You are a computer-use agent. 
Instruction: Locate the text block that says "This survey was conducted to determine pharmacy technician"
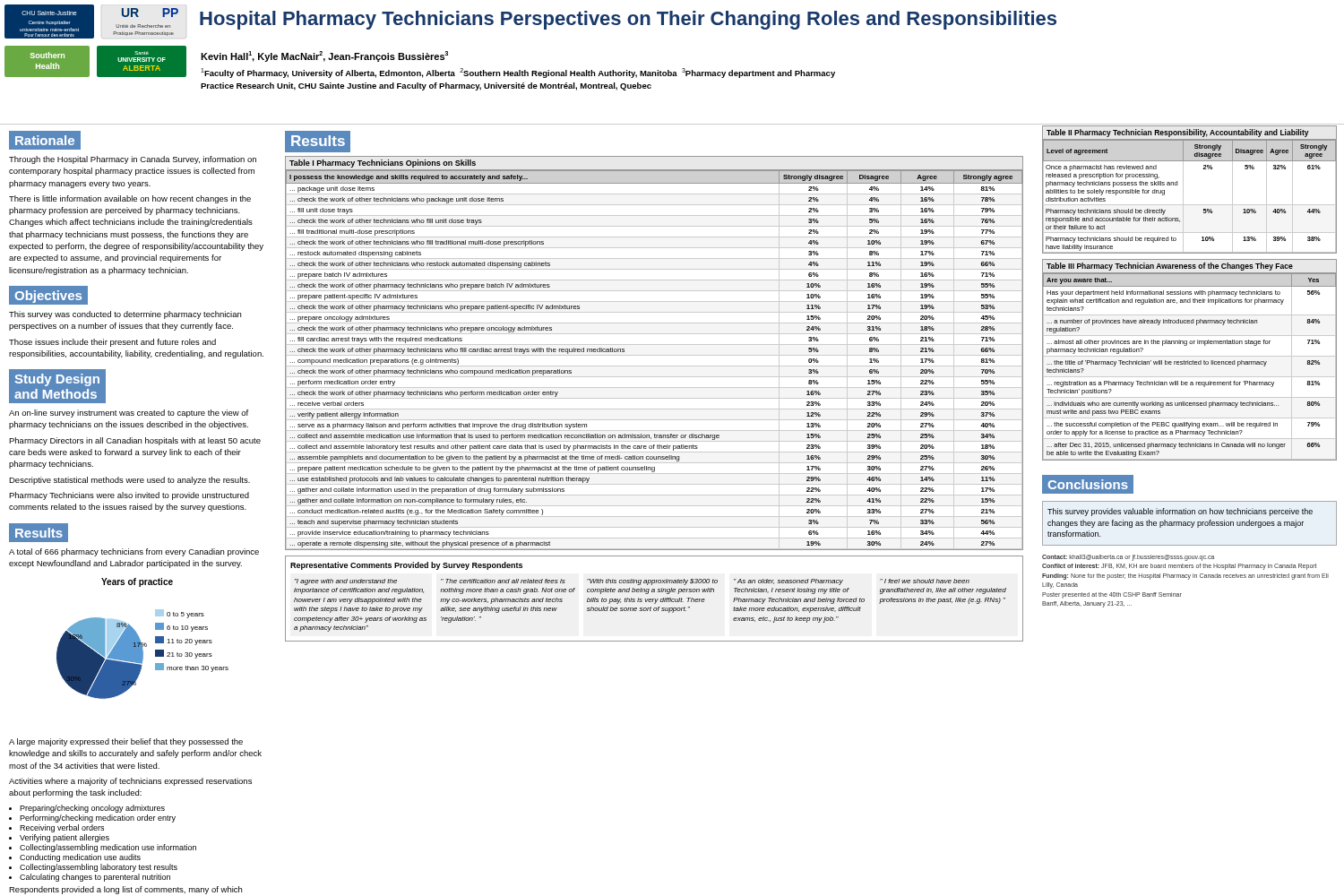[x=137, y=334]
